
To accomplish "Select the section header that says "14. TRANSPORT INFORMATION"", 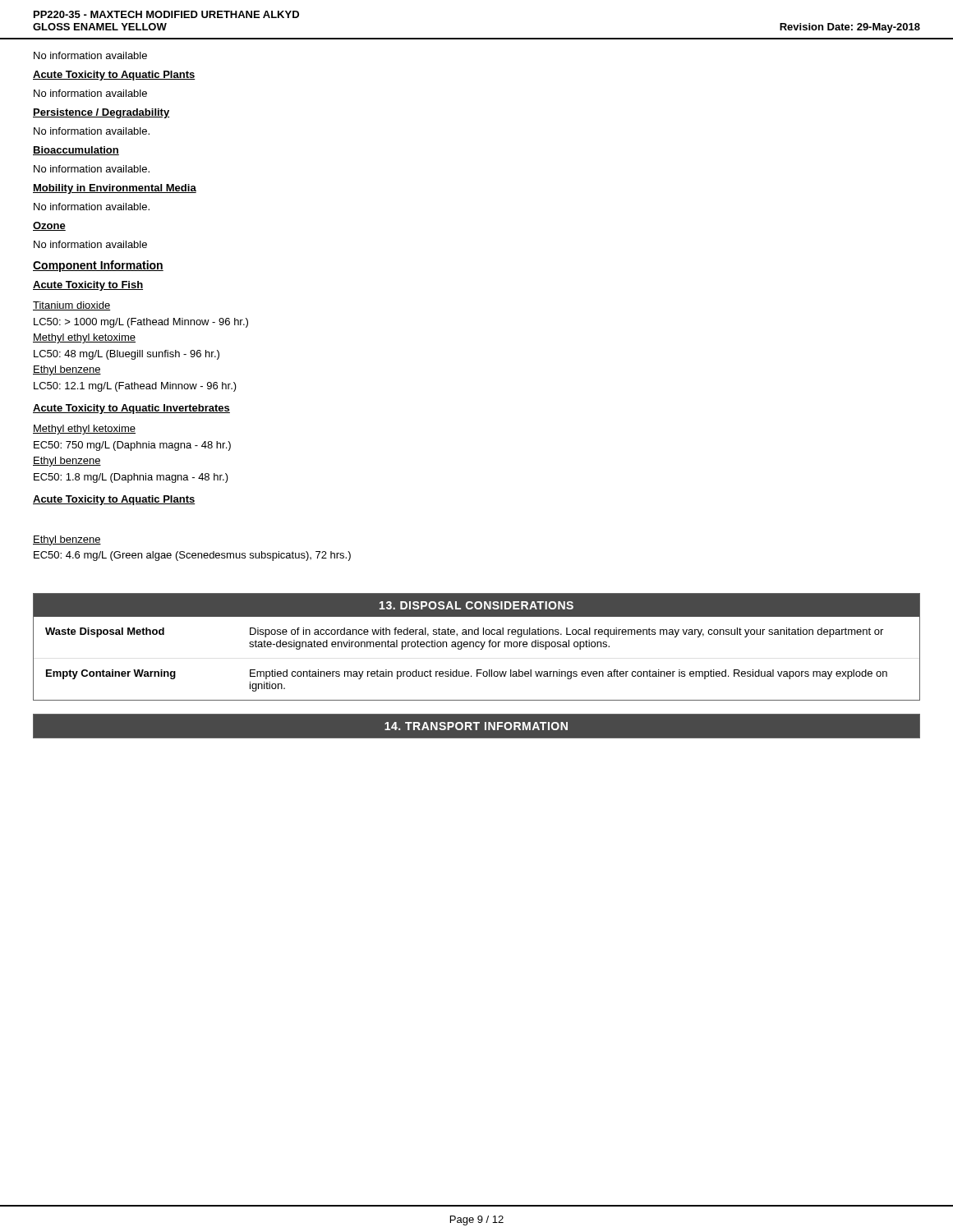I will [x=476, y=726].
